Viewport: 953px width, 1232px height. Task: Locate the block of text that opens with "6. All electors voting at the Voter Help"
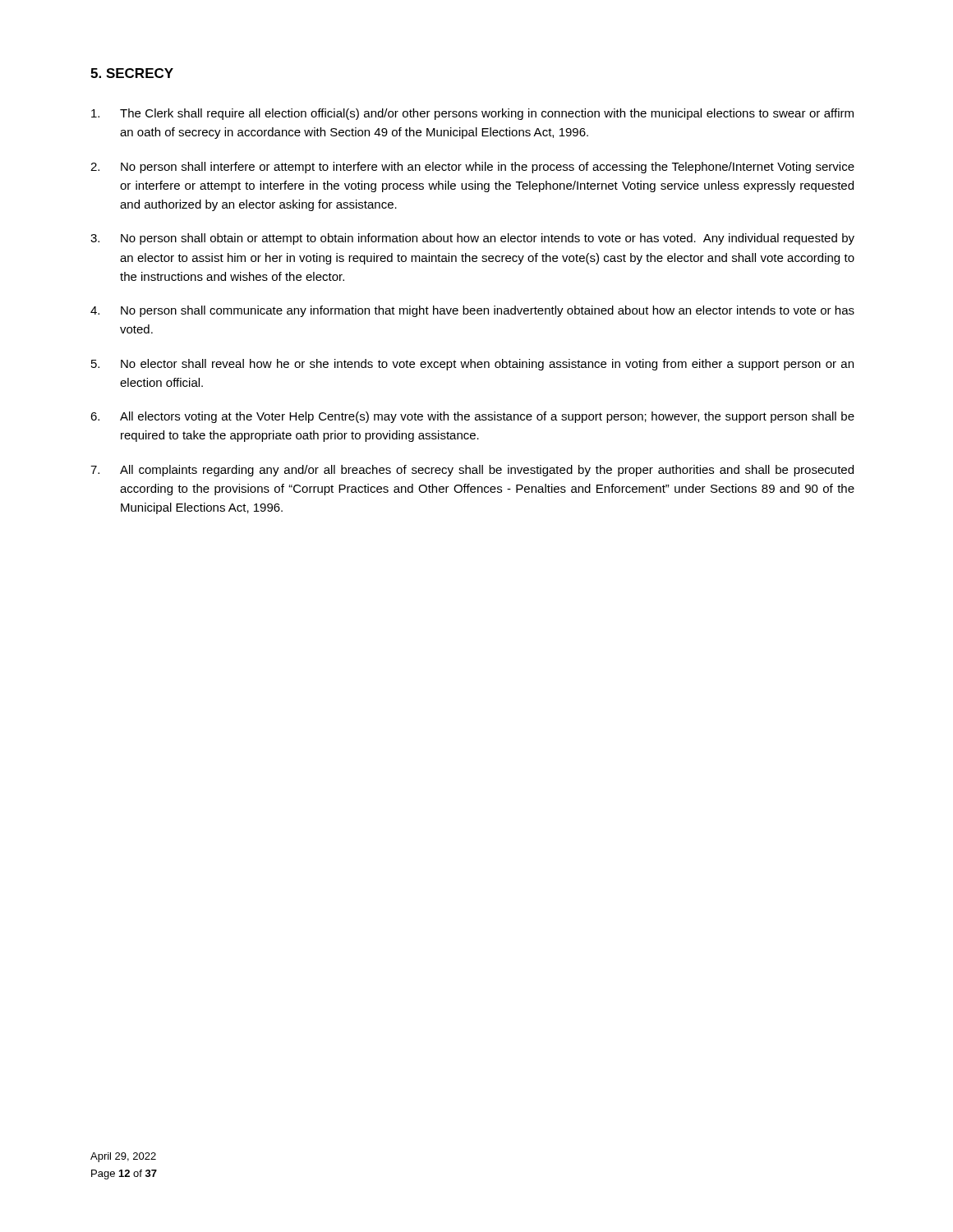click(x=472, y=426)
